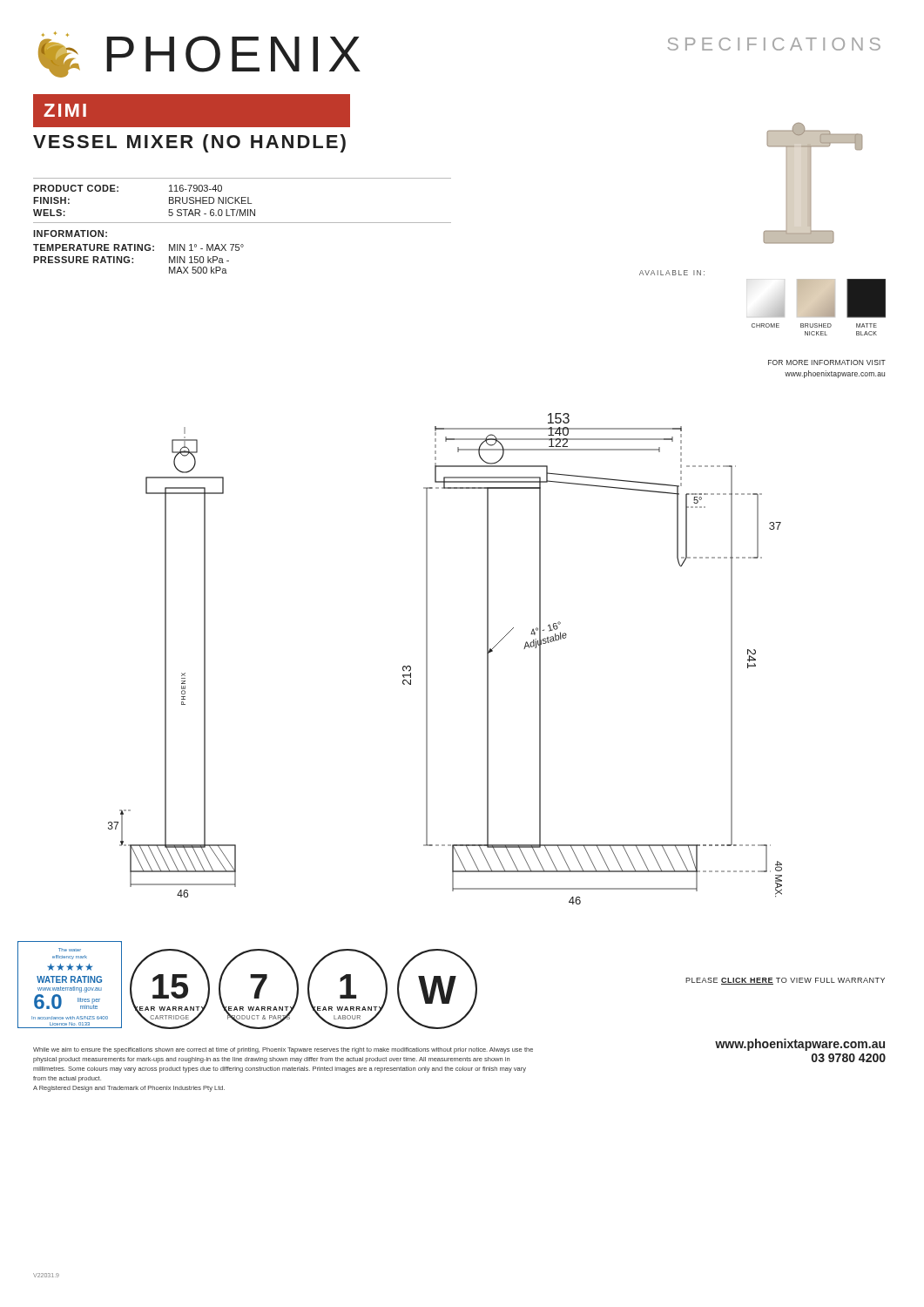The width and height of the screenshot is (924, 1307).
Task: Select the title that reads "VESSEL MIXER (NO HANDLE)"
Action: (191, 142)
